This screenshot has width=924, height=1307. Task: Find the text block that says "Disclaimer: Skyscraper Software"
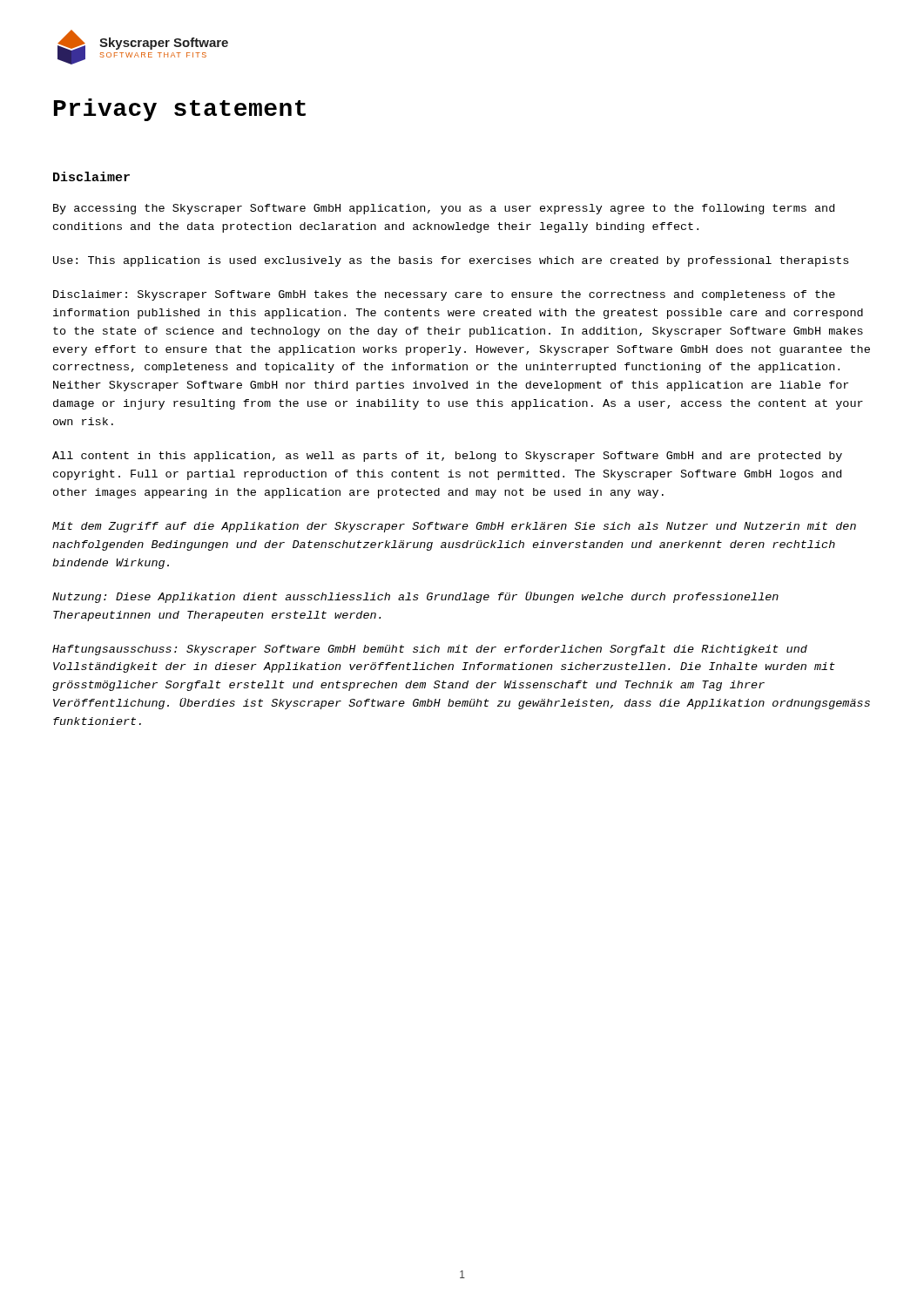(461, 359)
